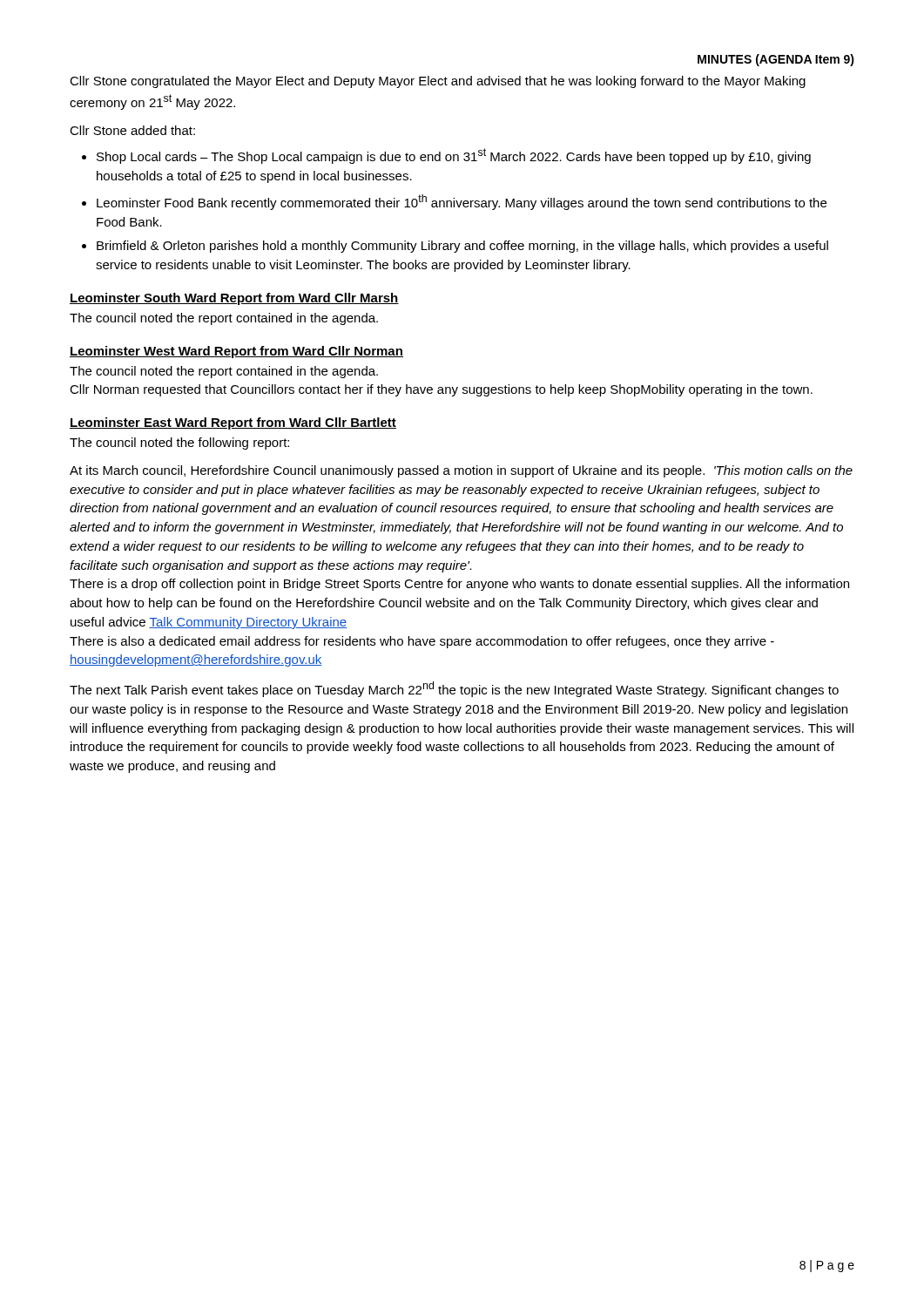Select the list item with the text "Brimfield & Orleton"
This screenshot has width=924, height=1307.
(x=462, y=255)
